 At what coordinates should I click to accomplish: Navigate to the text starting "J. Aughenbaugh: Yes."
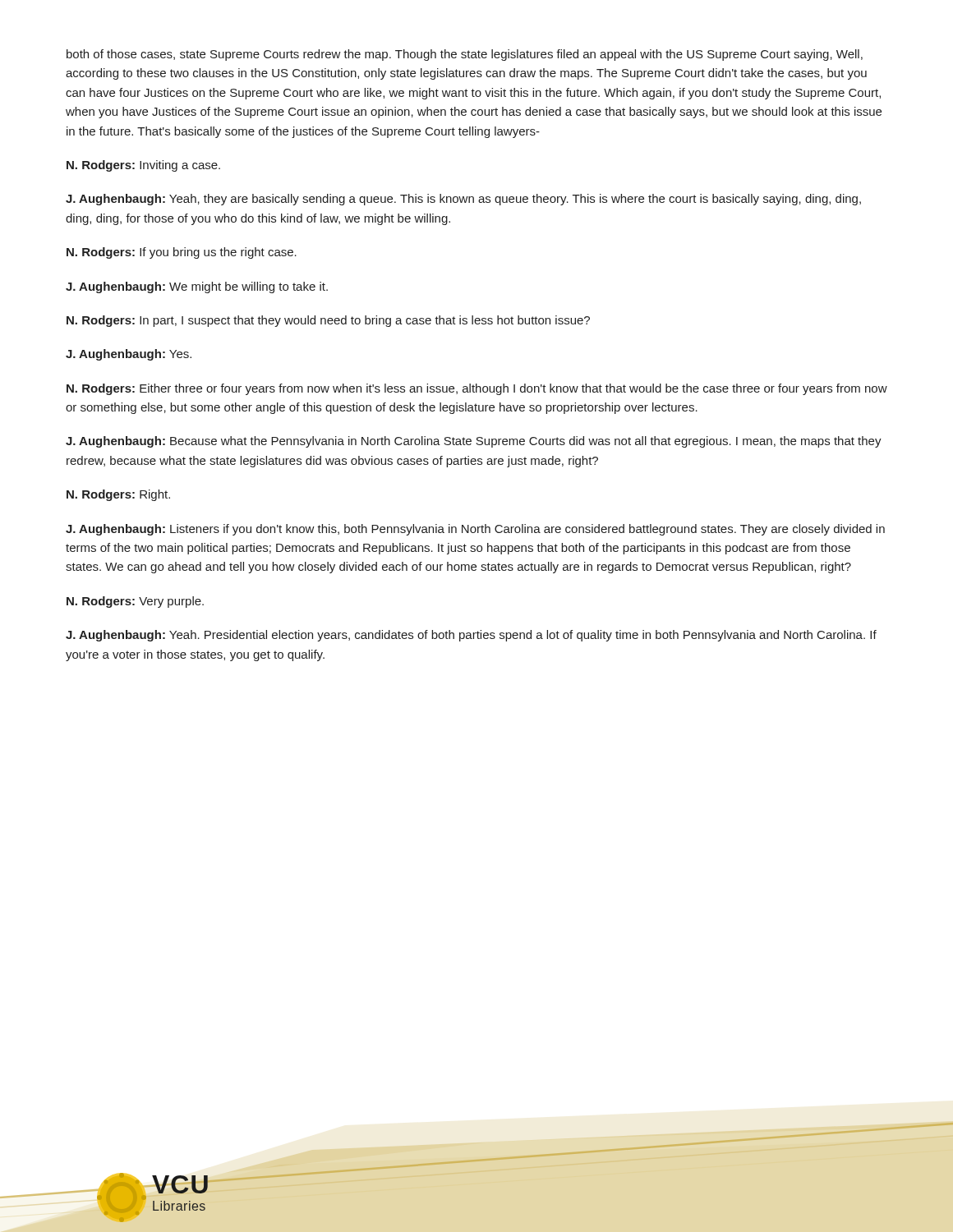pos(129,354)
